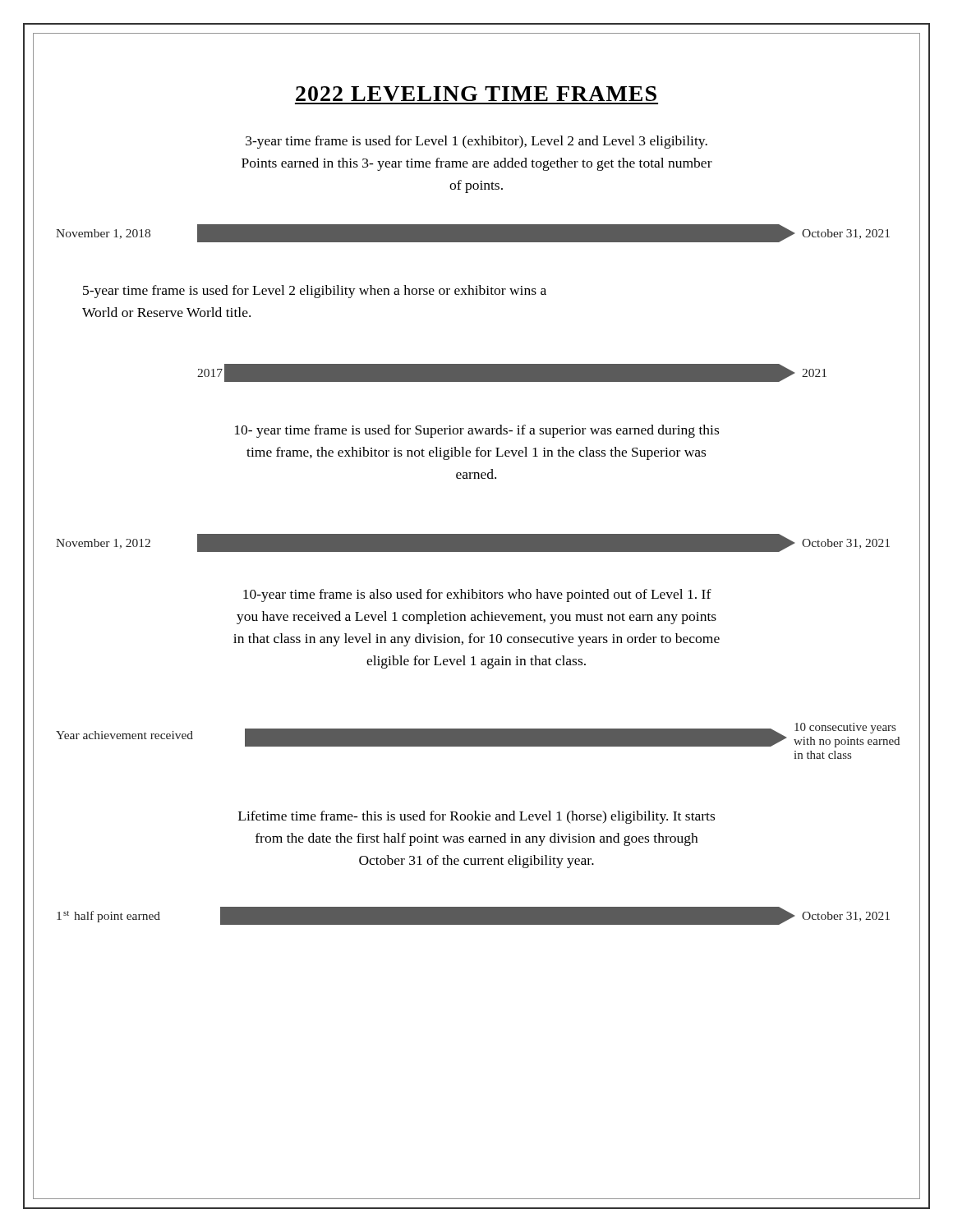Viewport: 953px width, 1232px height.
Task: Point to the block beginning "5-year time frame is used for"
Action: [314, 301]
